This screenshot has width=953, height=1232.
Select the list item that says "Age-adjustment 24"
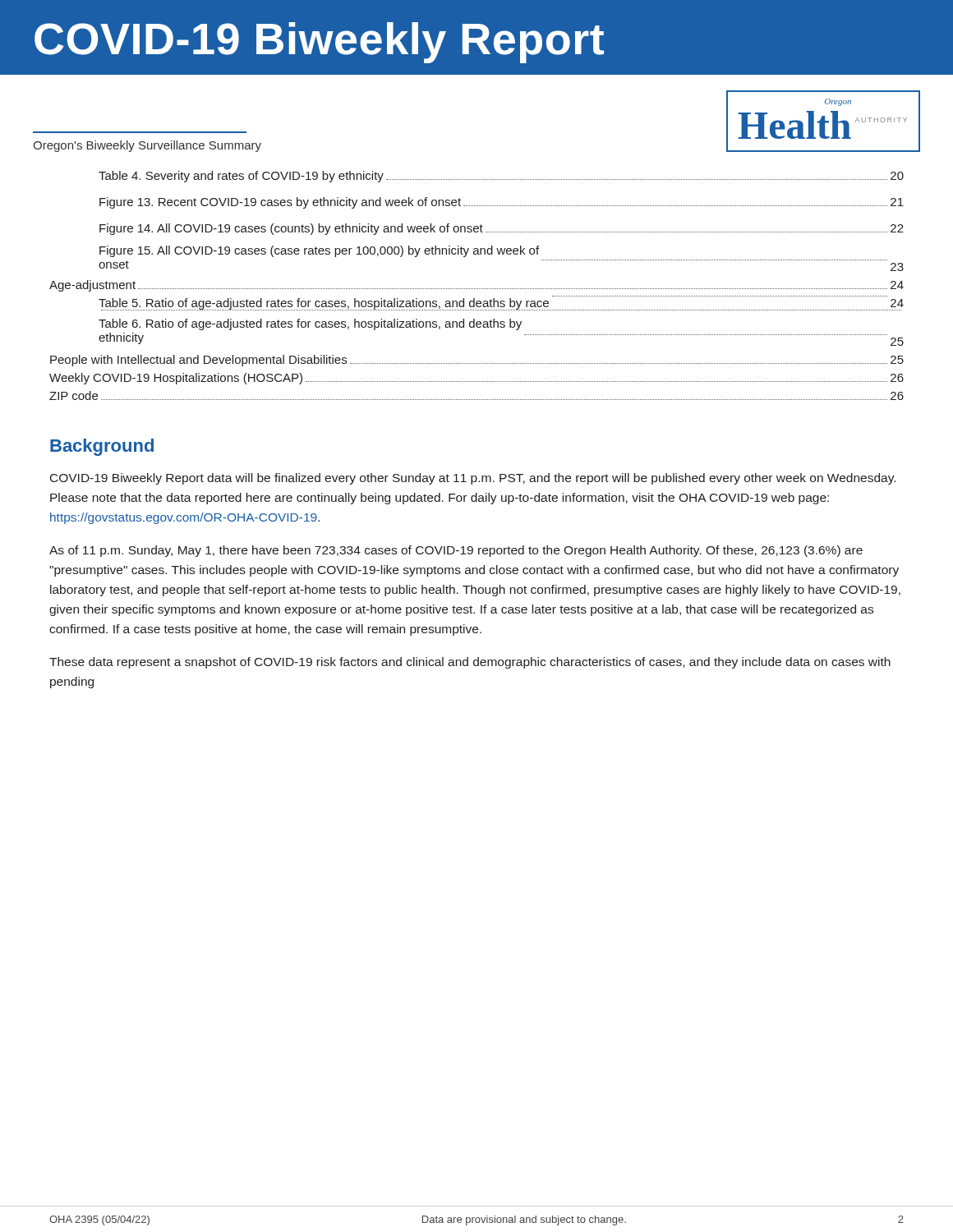476,285
